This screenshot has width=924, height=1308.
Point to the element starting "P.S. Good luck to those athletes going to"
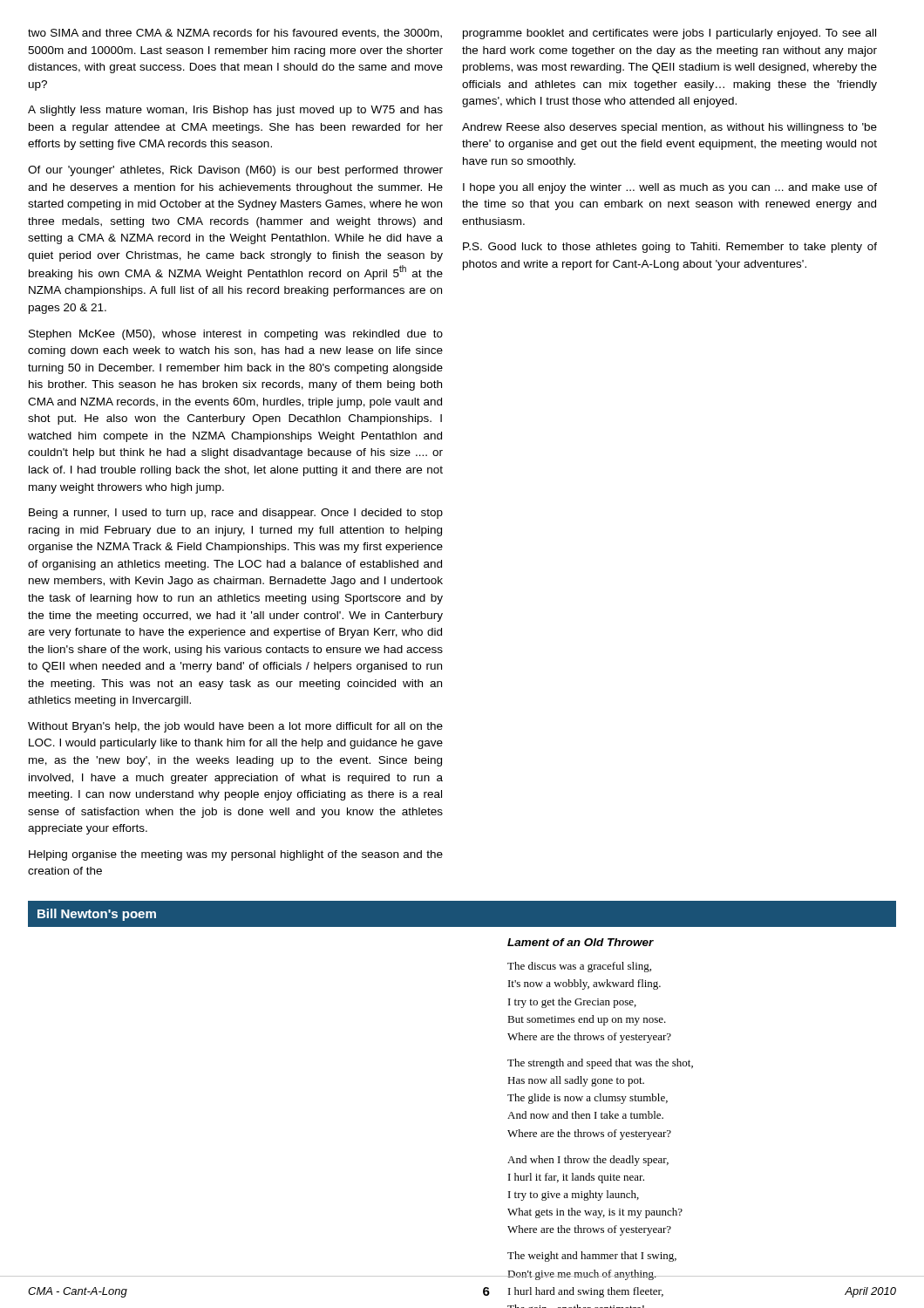click(x=669, y=255)
